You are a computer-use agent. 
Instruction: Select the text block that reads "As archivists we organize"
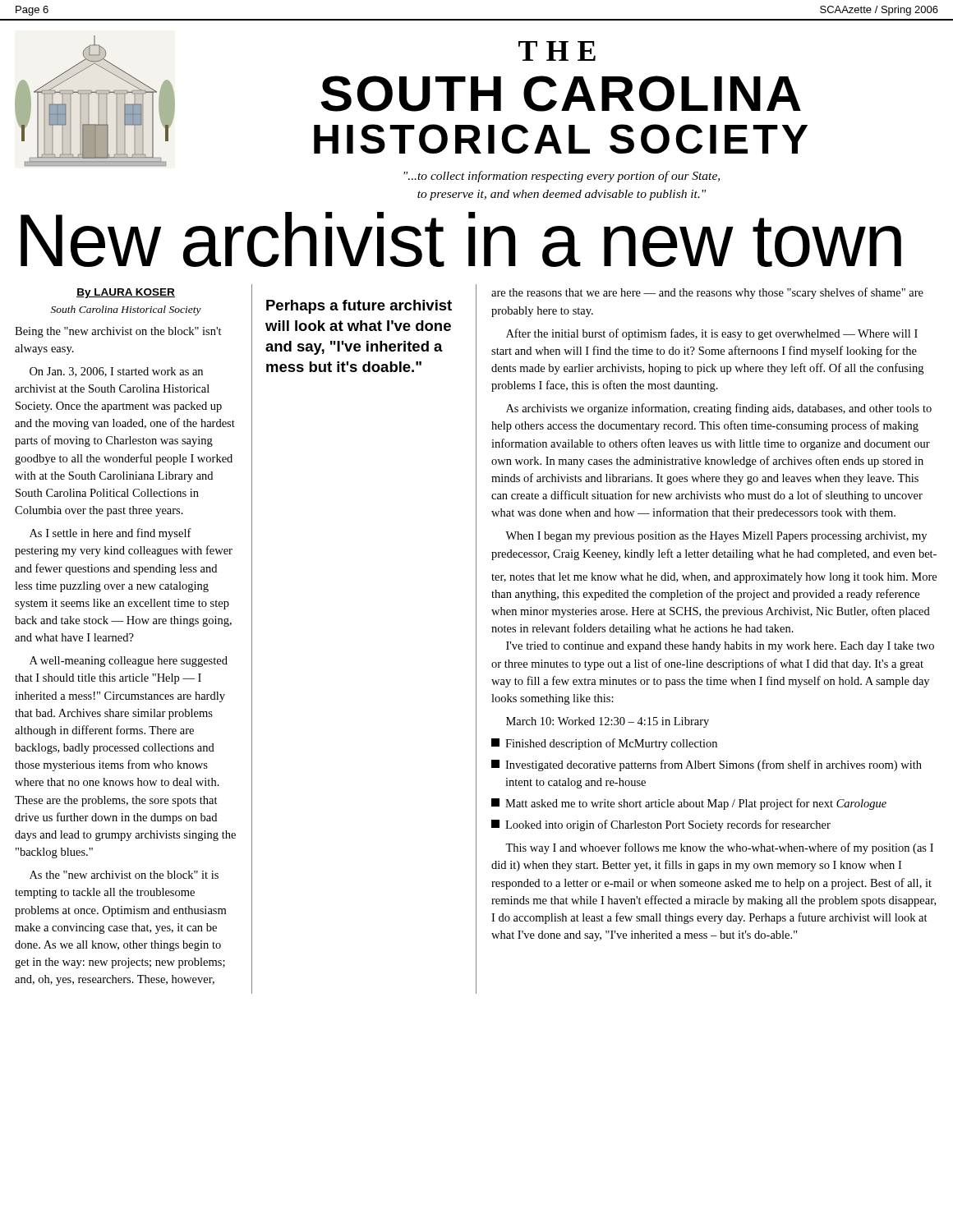[x=712, y=461]
